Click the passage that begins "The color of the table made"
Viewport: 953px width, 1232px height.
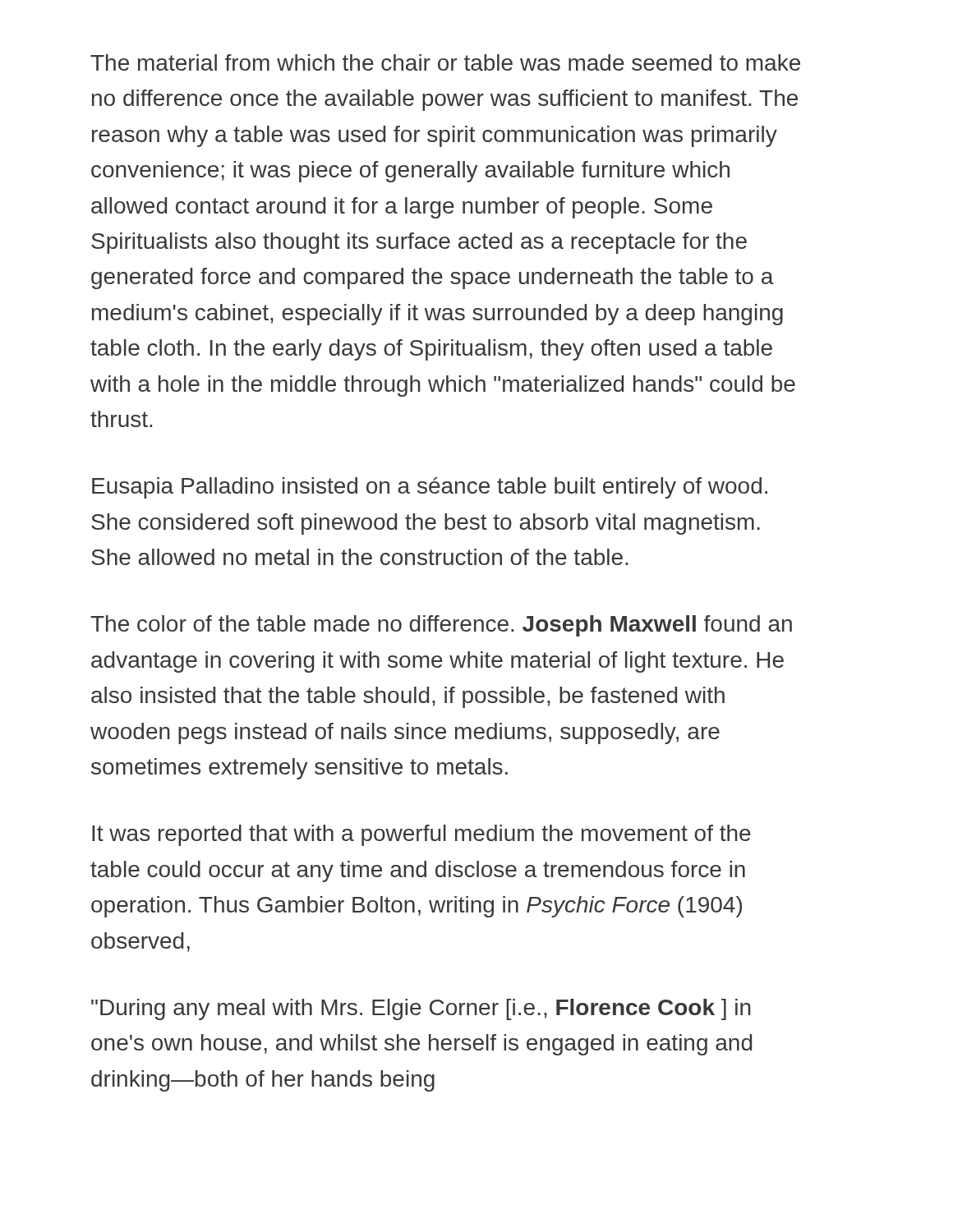point(442,695)
